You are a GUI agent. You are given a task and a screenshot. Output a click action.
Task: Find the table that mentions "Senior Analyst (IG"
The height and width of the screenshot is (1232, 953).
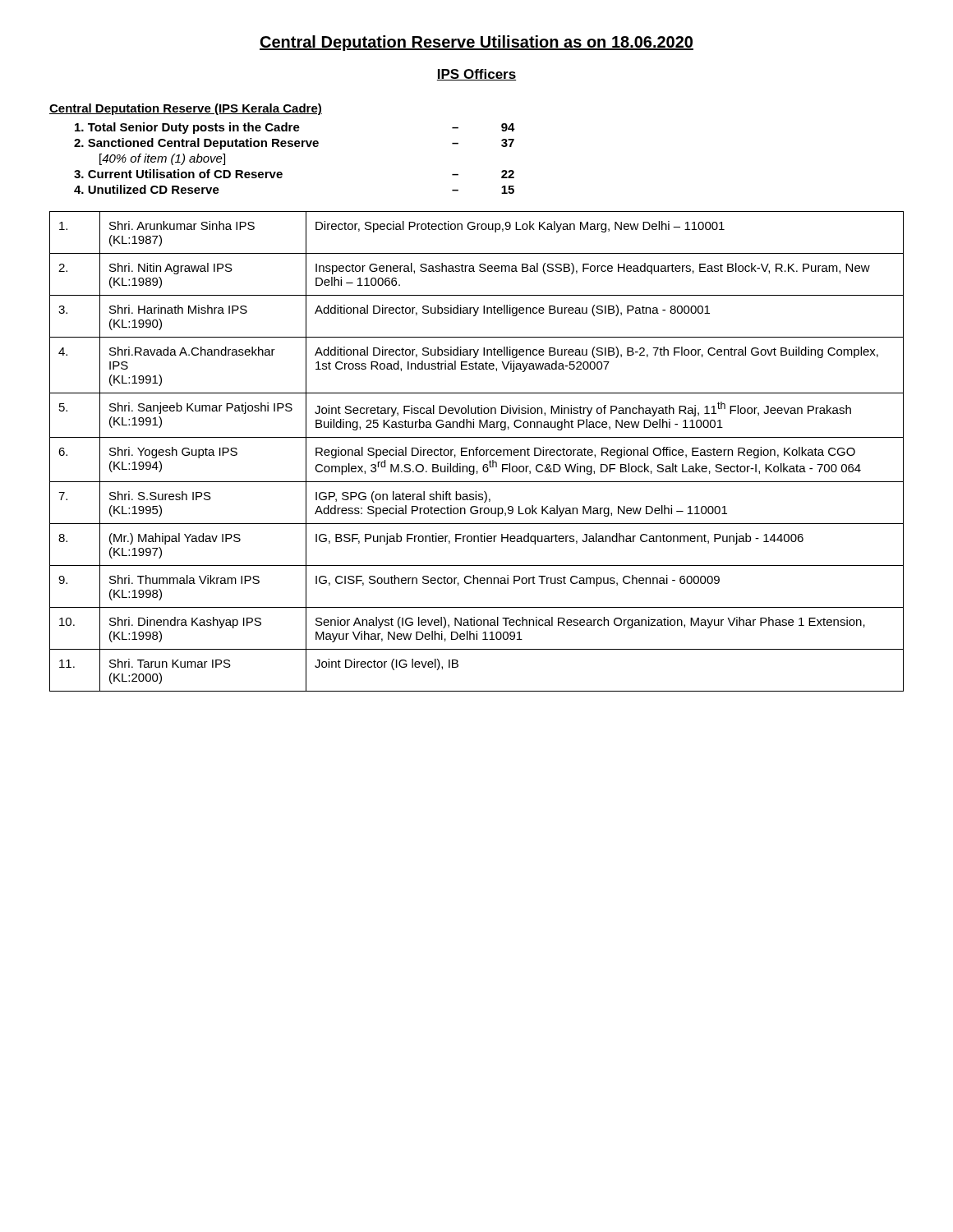coord(476,451)
